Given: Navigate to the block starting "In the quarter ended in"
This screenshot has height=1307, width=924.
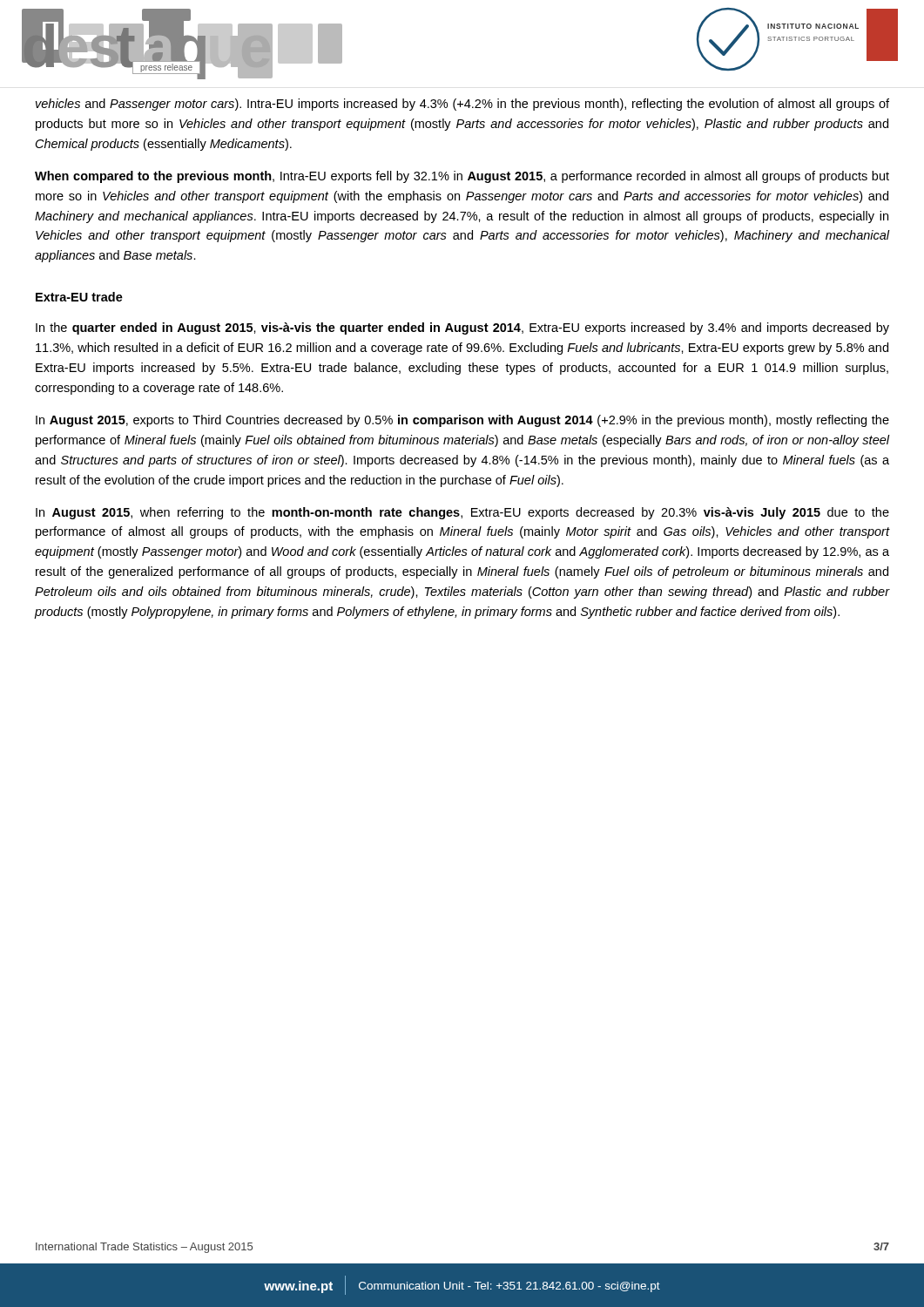Looking at the screenshot, I should pos(462,358).
